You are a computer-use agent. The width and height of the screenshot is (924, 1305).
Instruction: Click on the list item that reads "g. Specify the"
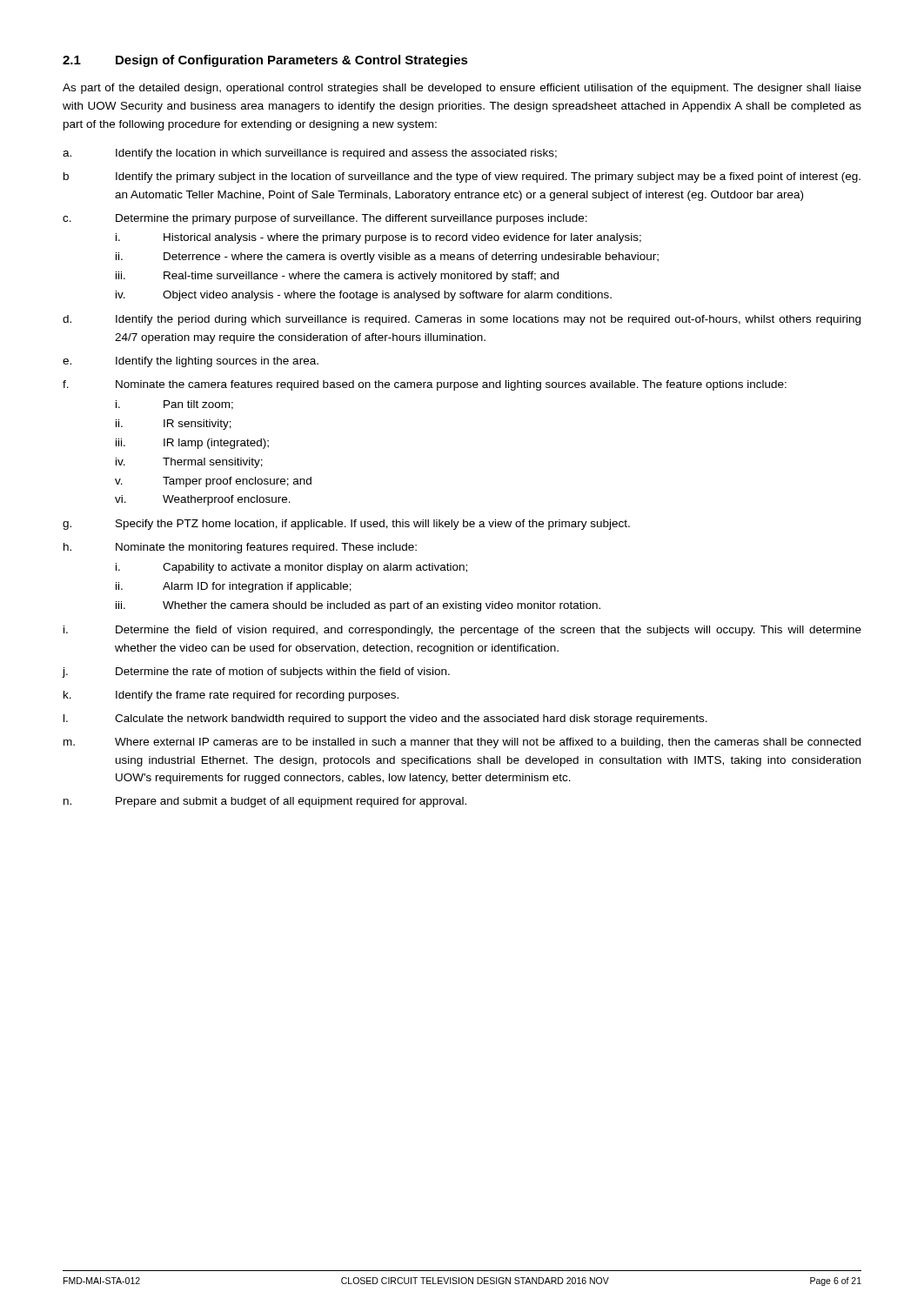tap(462, 524)
